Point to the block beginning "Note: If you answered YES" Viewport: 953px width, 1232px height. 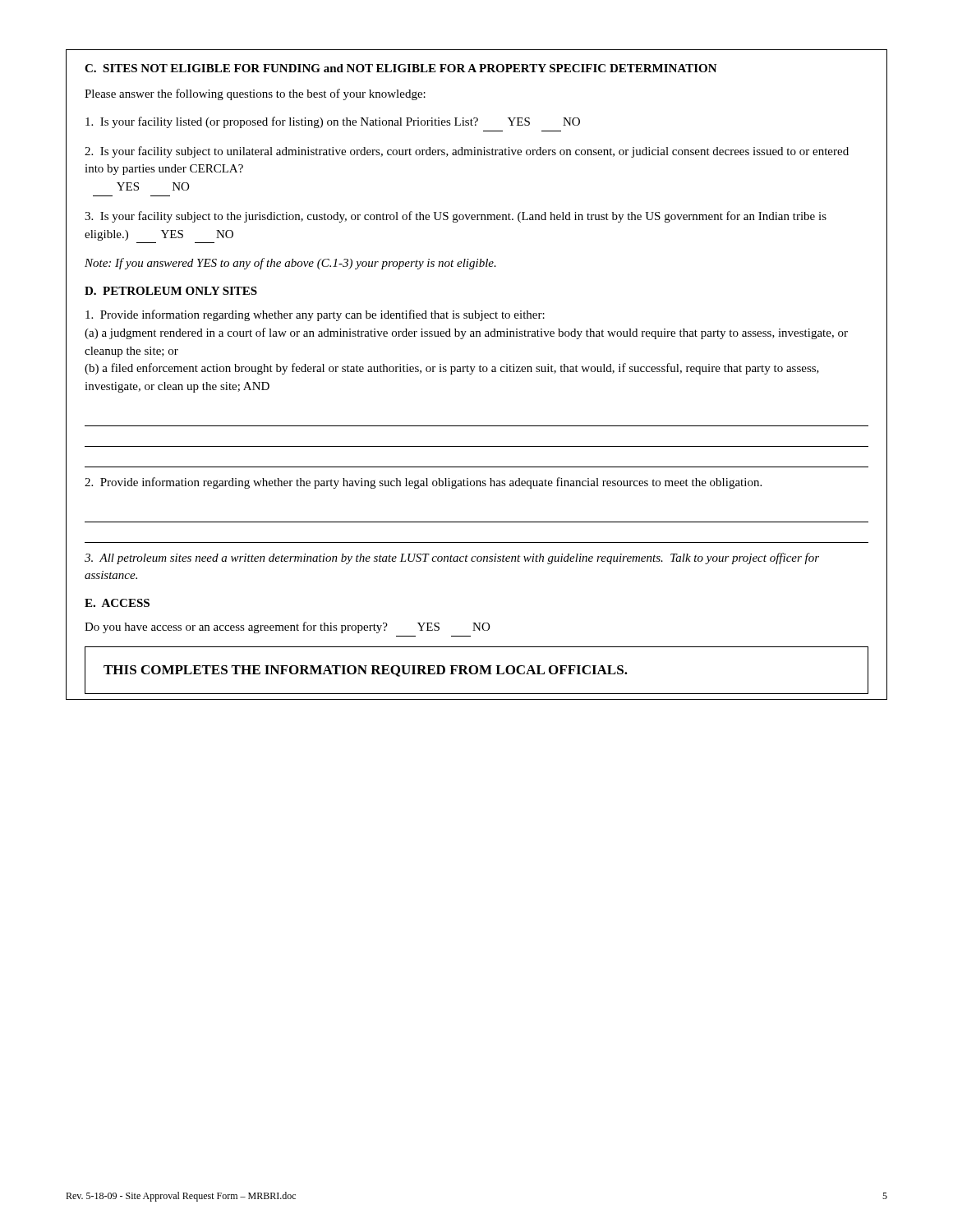[x=291, y=263]
